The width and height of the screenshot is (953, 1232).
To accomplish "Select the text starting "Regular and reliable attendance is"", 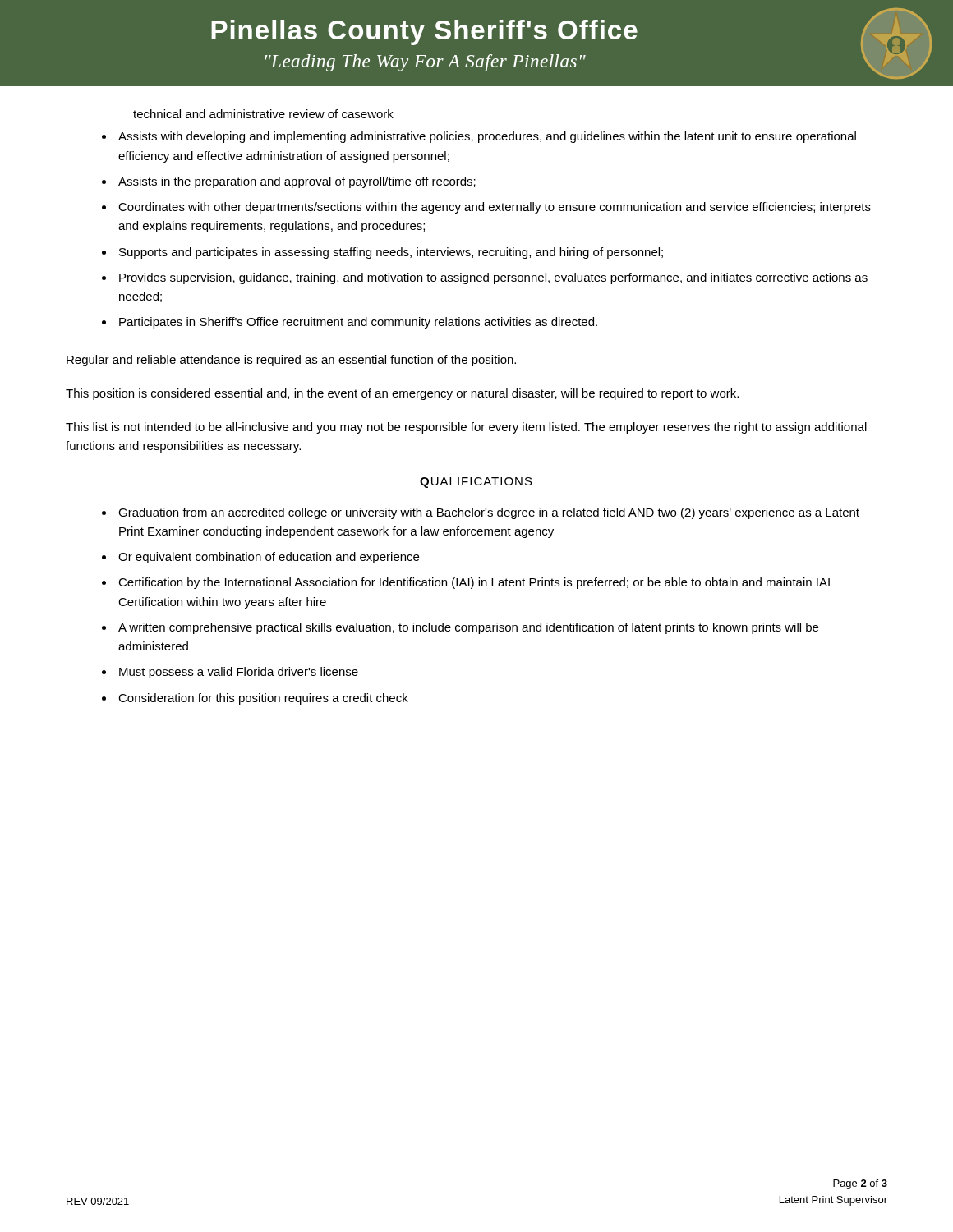I will [x=291, y=359].
